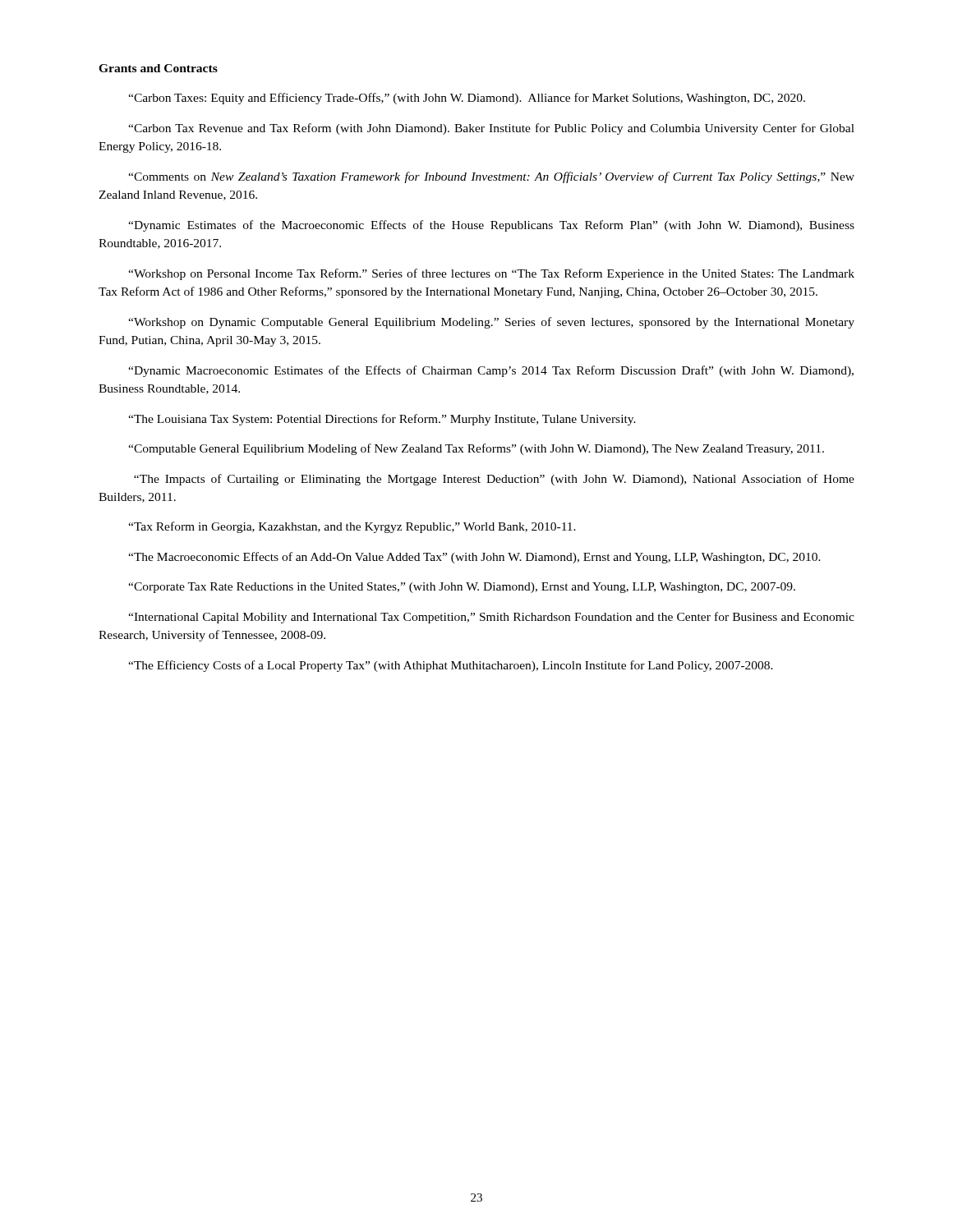
Task: Find the block starting "“Workshop on Personal Income Tax Reform.” Series"
Action: point(476,282)
